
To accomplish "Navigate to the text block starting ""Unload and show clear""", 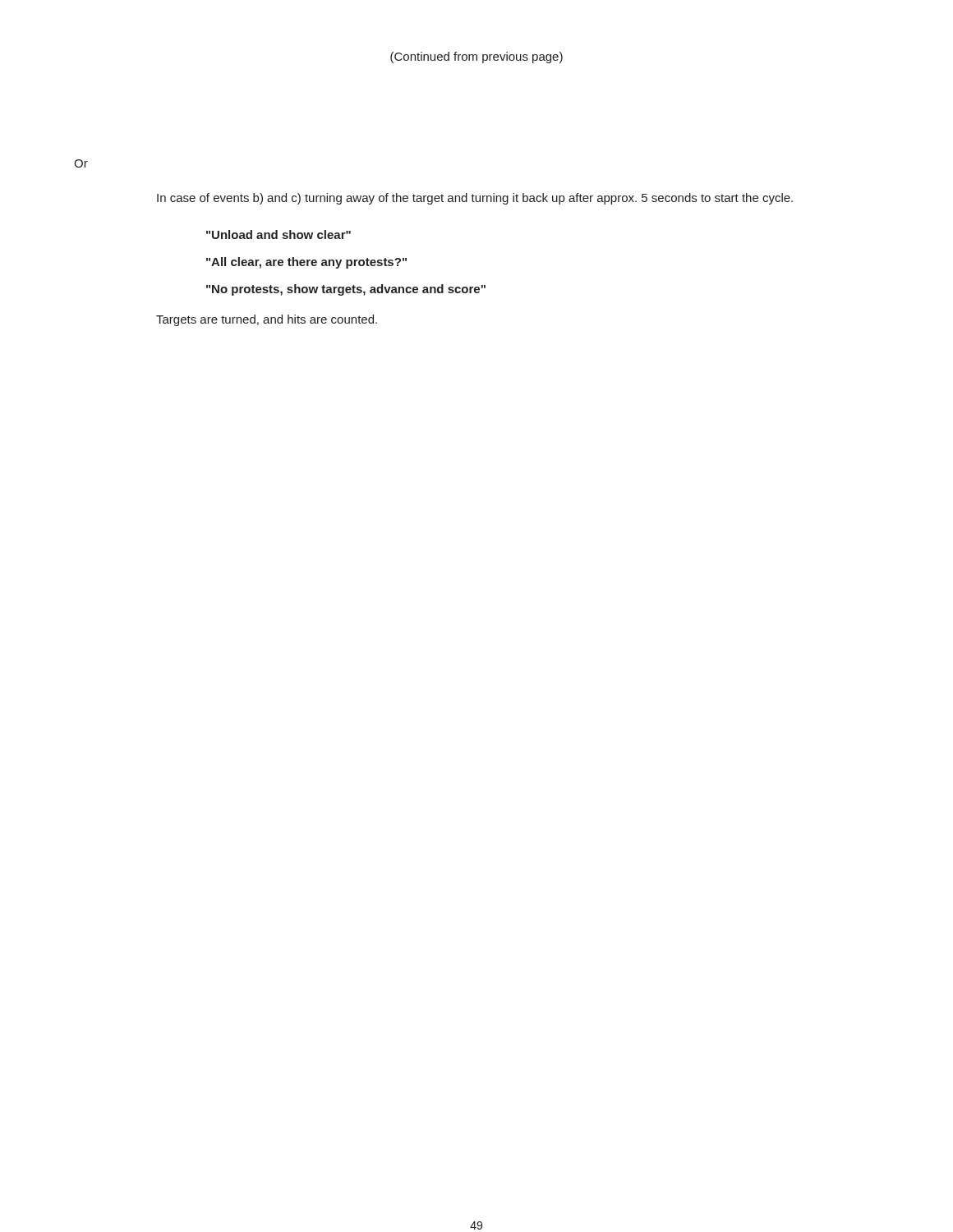I will tap(278, 234).
